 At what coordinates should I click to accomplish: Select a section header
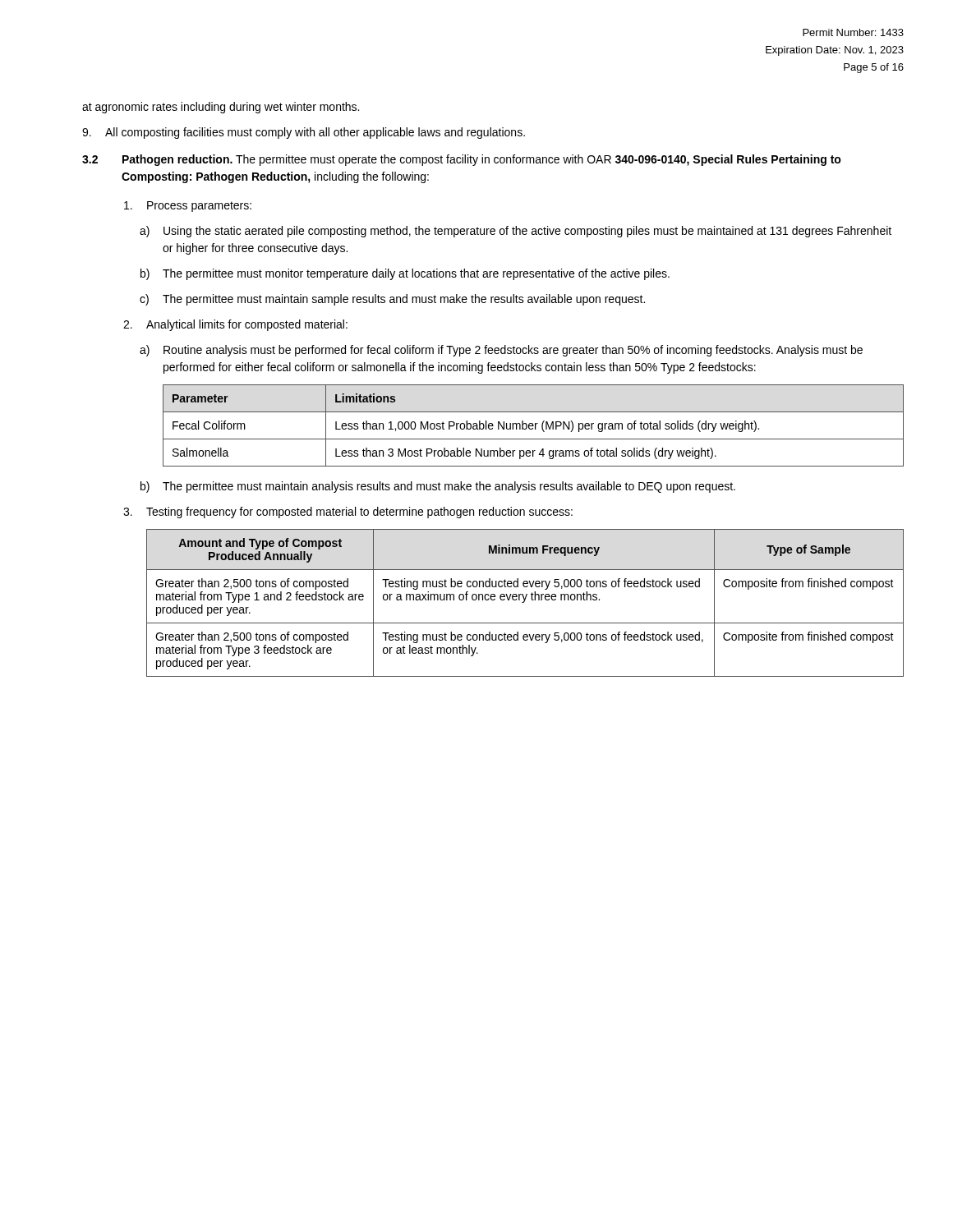(x=493, y=168)
